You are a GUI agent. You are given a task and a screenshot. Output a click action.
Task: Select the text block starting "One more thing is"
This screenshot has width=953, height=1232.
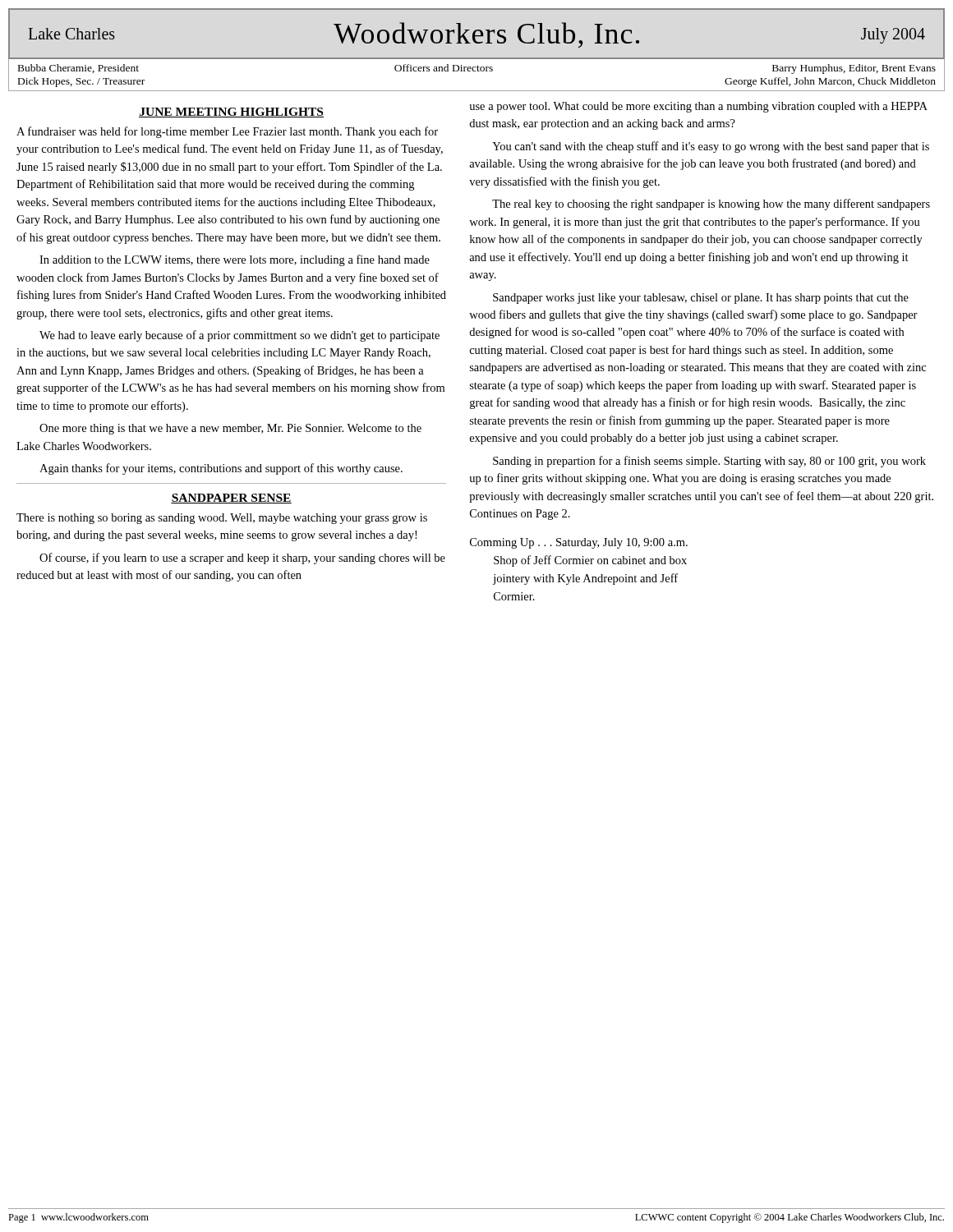point(219,437)
